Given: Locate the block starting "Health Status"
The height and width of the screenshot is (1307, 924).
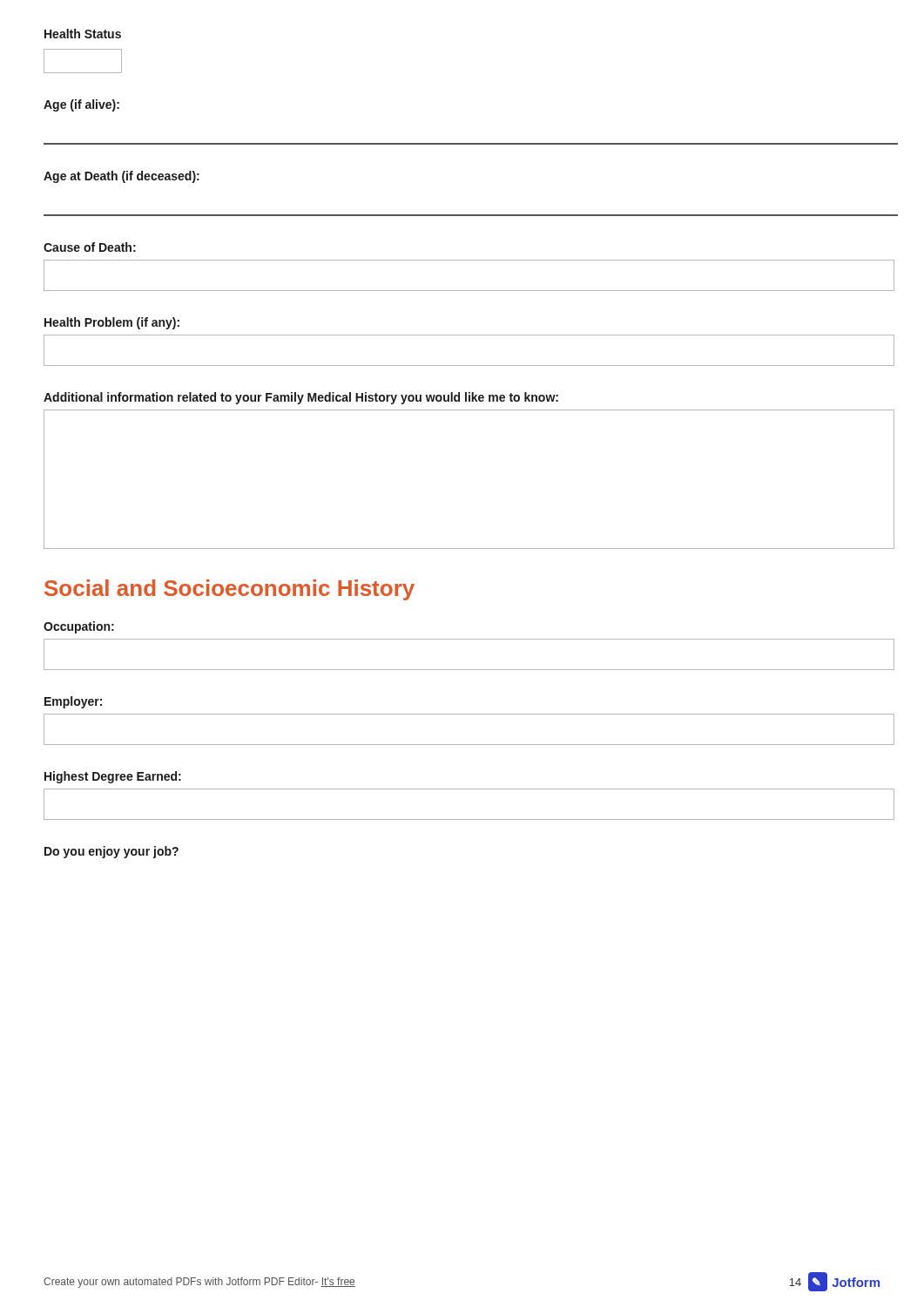Looking at the screenshot, I should pos(83,34).
